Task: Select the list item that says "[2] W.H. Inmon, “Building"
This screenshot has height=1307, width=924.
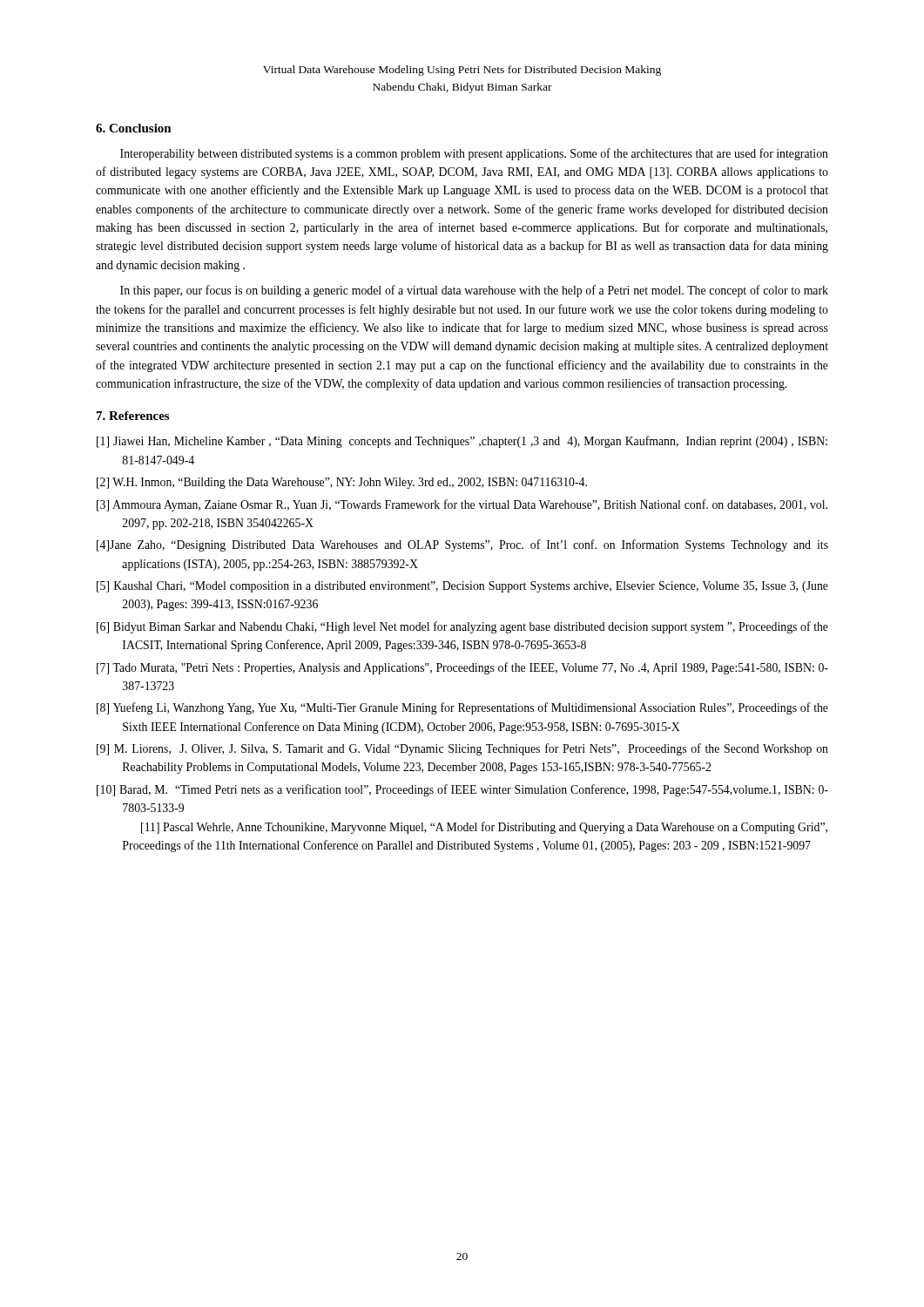Action: pos(342,482)
